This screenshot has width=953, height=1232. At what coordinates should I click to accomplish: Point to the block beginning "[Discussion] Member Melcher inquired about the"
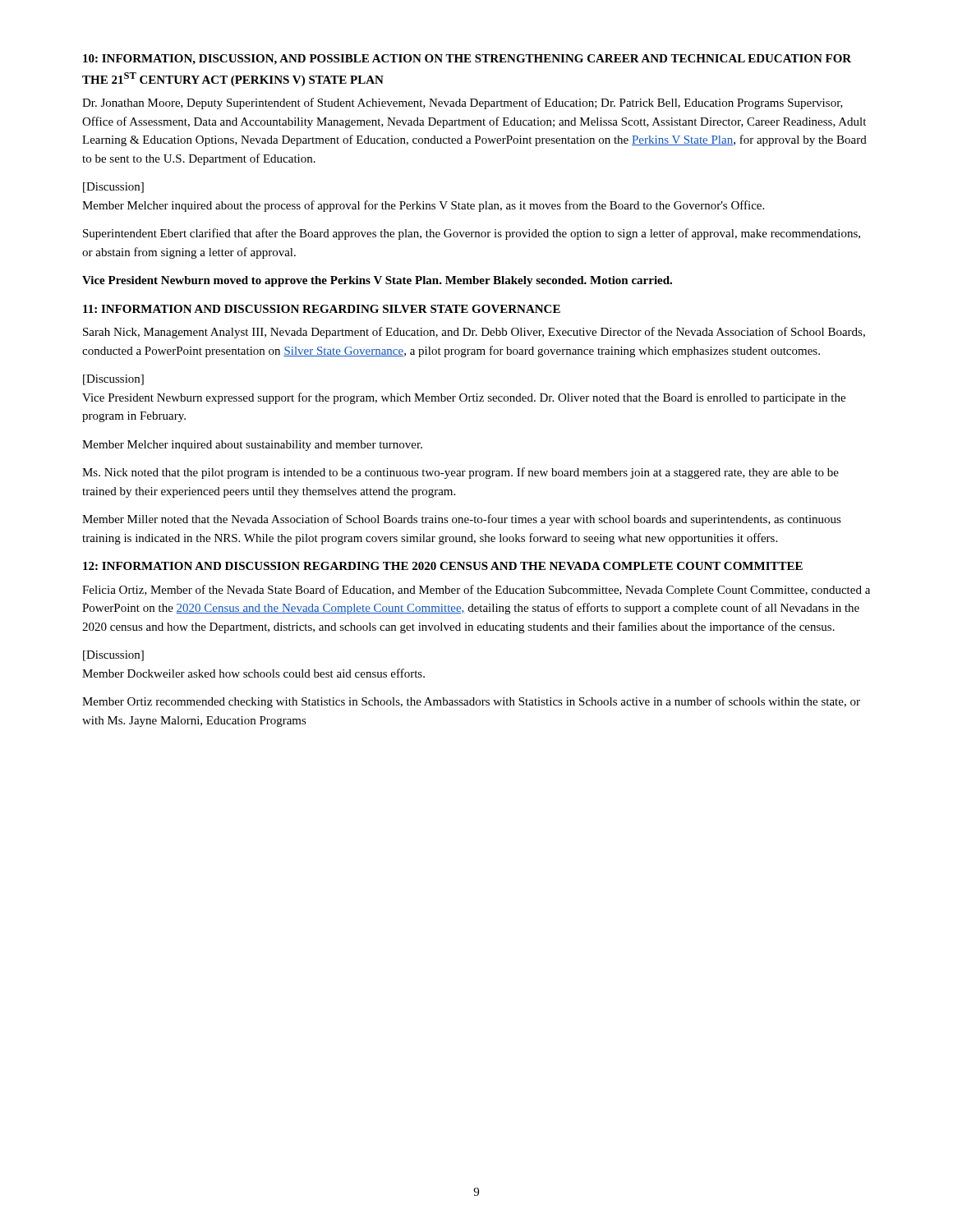[424, 196]
